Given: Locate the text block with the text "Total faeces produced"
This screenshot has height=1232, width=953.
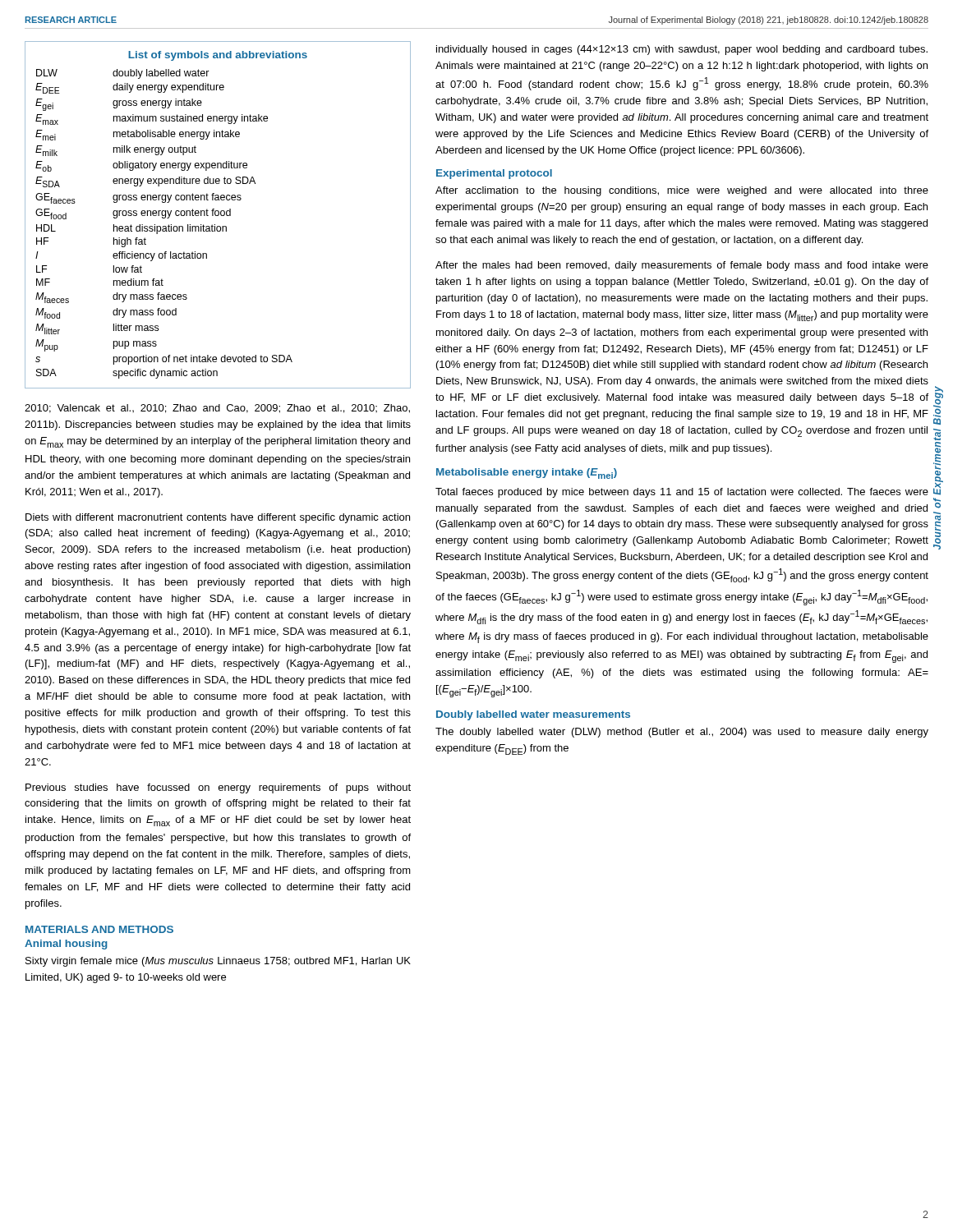Looking at the screenshot, I should coord(682,591).
